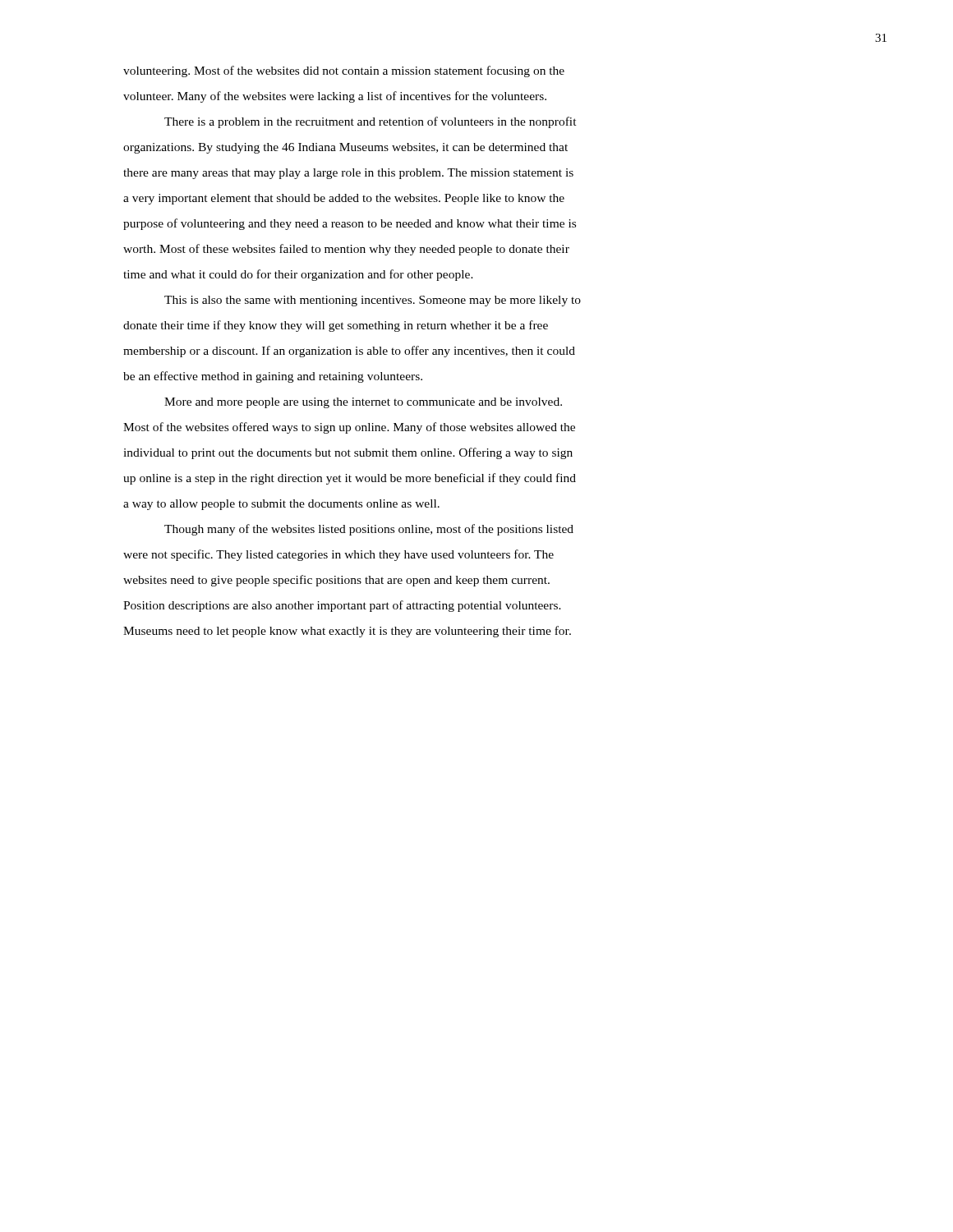Point to the block beginning "This is also"
The image size is (953, 1232).
click(476, 338)
